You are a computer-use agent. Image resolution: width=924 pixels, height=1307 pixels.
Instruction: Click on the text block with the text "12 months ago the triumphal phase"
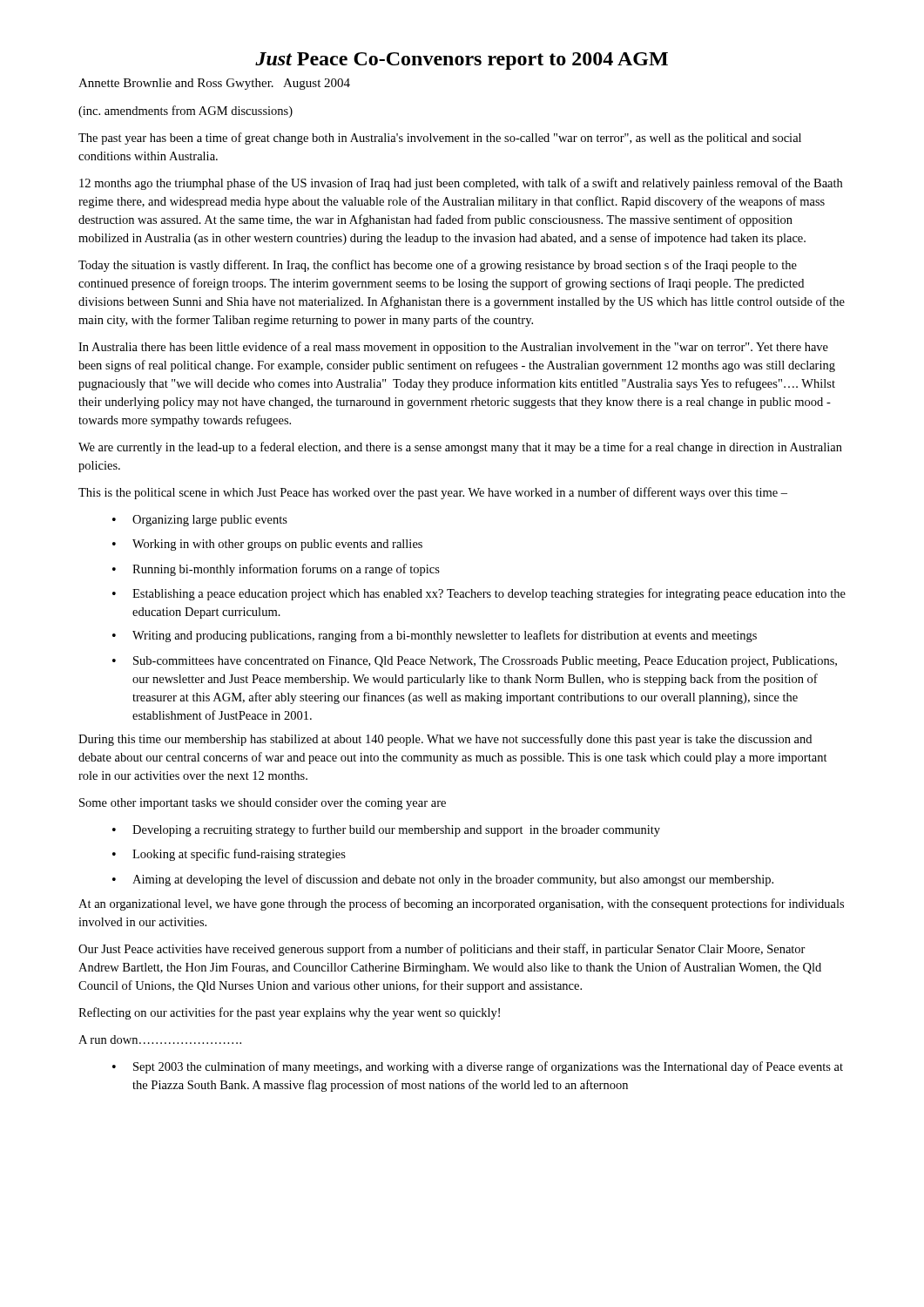coord(461,210)
